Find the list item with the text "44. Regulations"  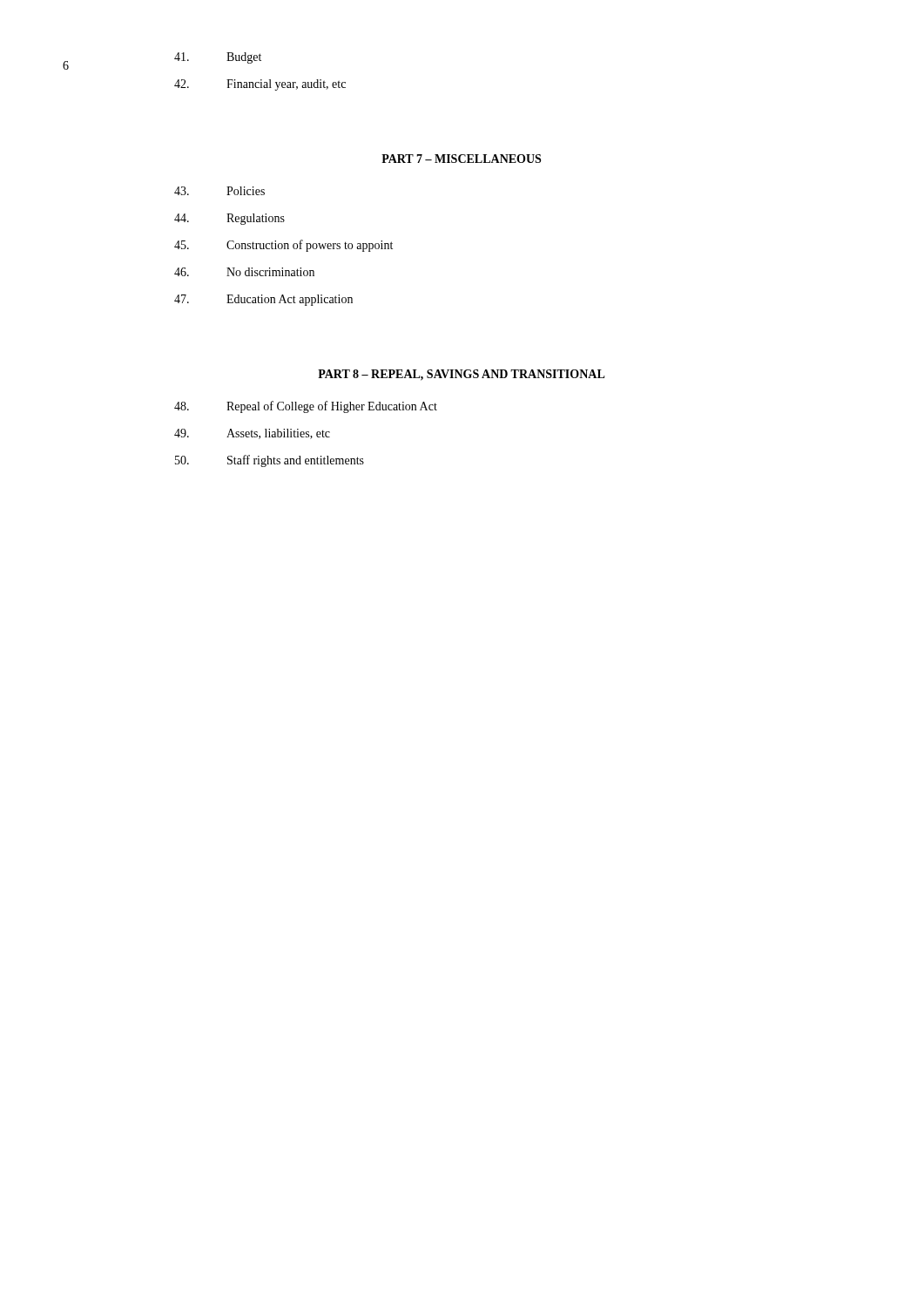[229, 219]
